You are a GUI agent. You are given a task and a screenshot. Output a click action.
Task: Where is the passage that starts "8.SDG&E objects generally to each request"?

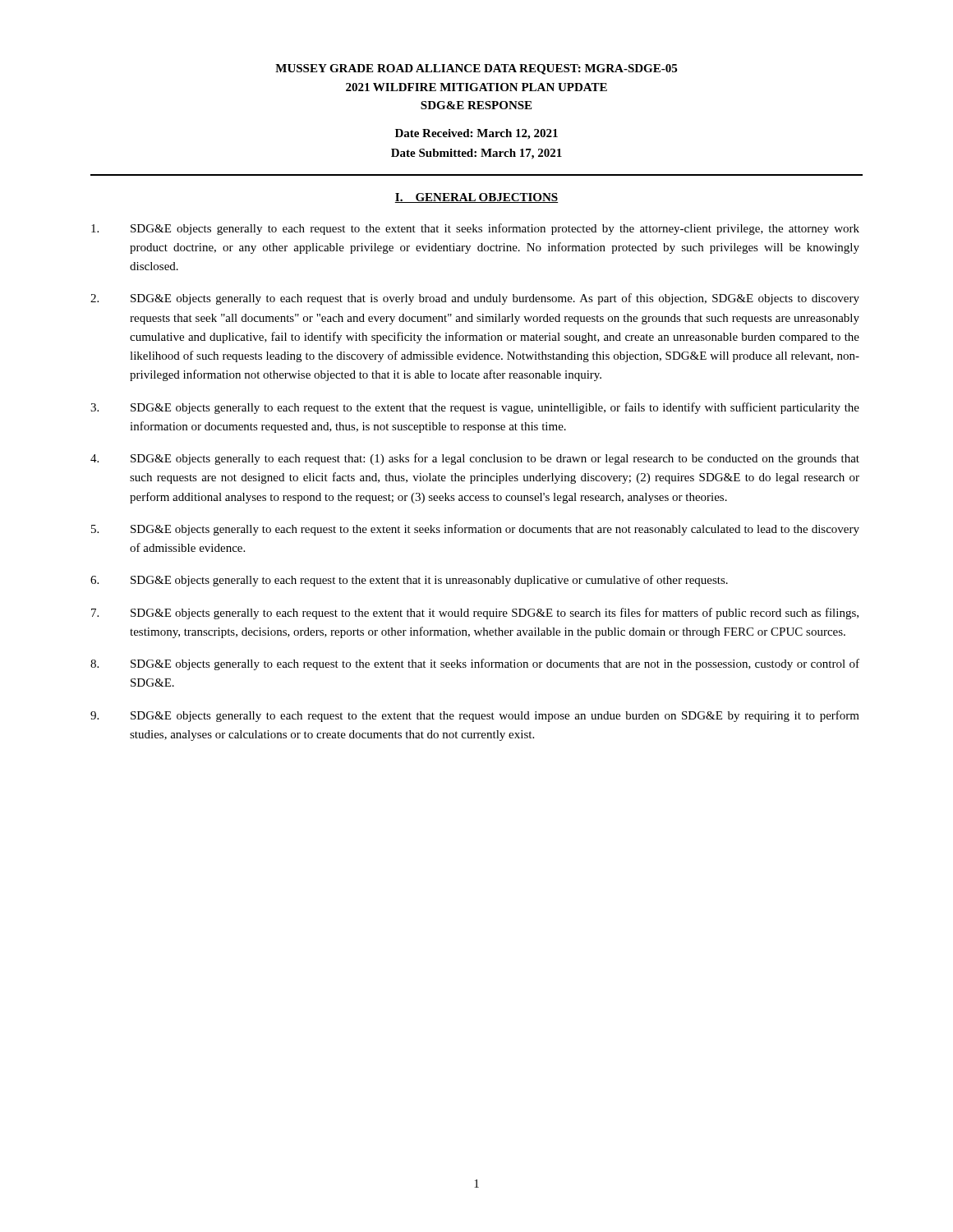coord(475,674)
